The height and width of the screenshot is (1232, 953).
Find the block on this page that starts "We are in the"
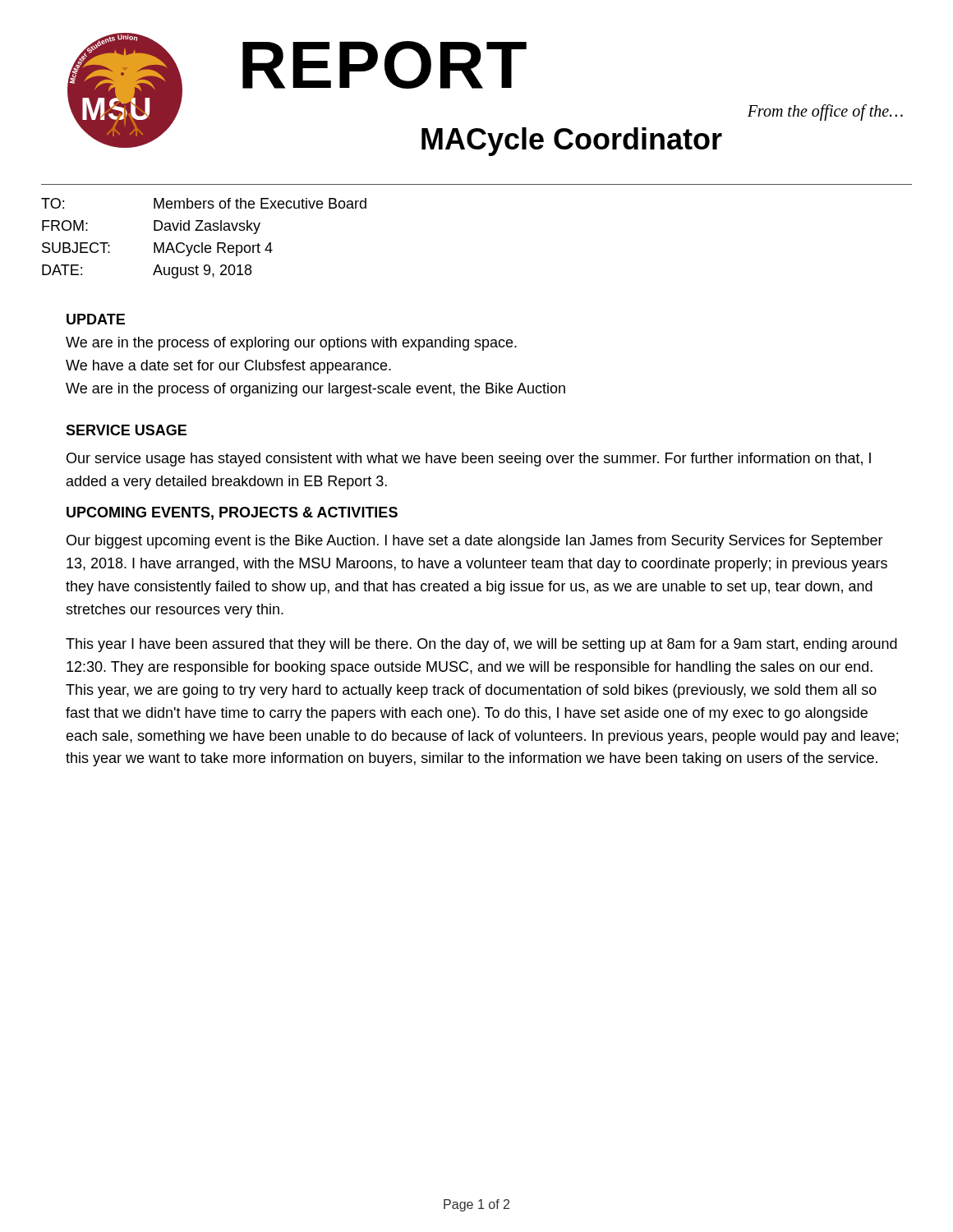pos(316,365)
